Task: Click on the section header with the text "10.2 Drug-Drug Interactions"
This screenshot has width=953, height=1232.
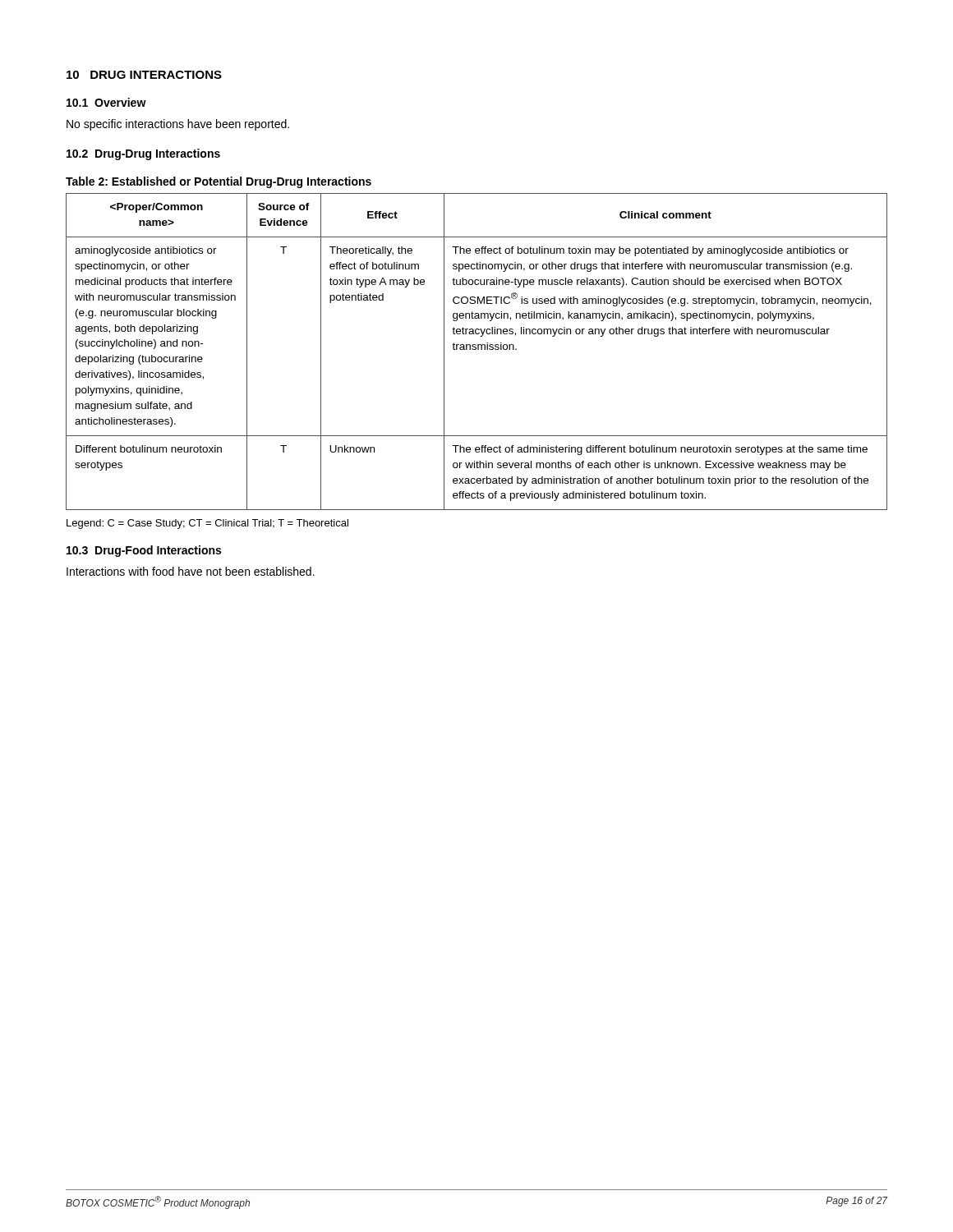Action: (143, 154)
